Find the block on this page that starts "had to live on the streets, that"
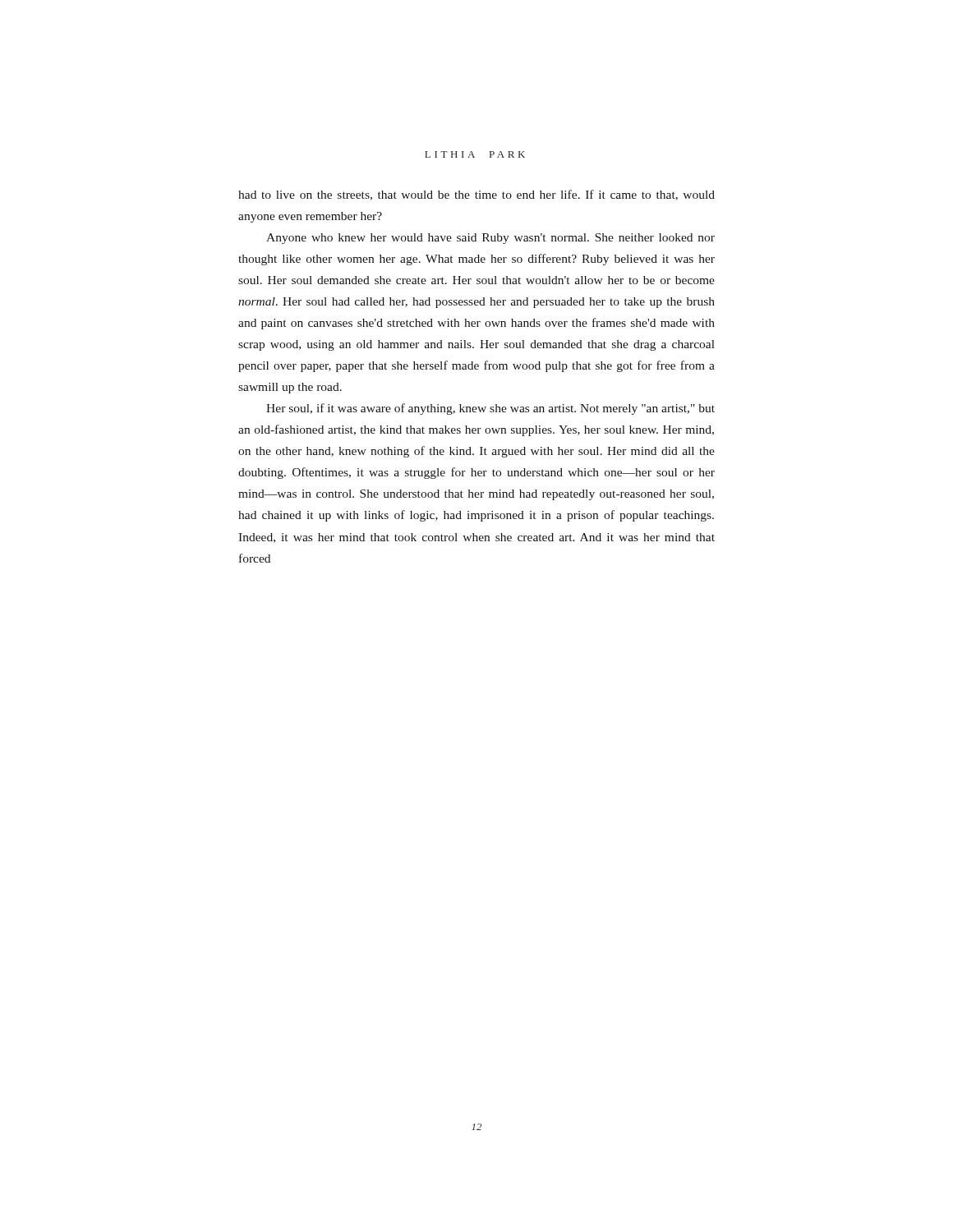953x1232 pixels. (476, 376)
